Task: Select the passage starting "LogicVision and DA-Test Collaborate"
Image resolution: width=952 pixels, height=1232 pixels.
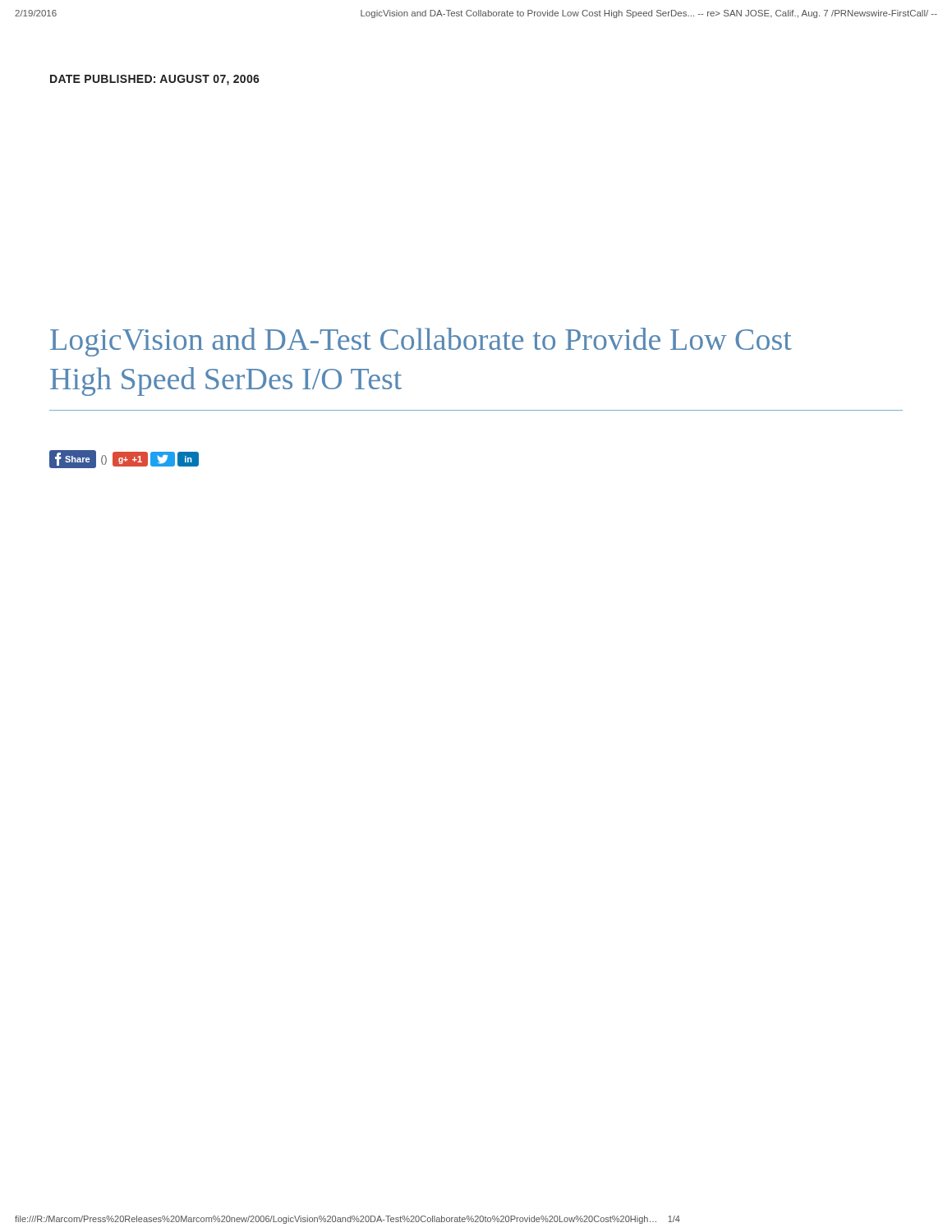Action: (x=476, y=359)
